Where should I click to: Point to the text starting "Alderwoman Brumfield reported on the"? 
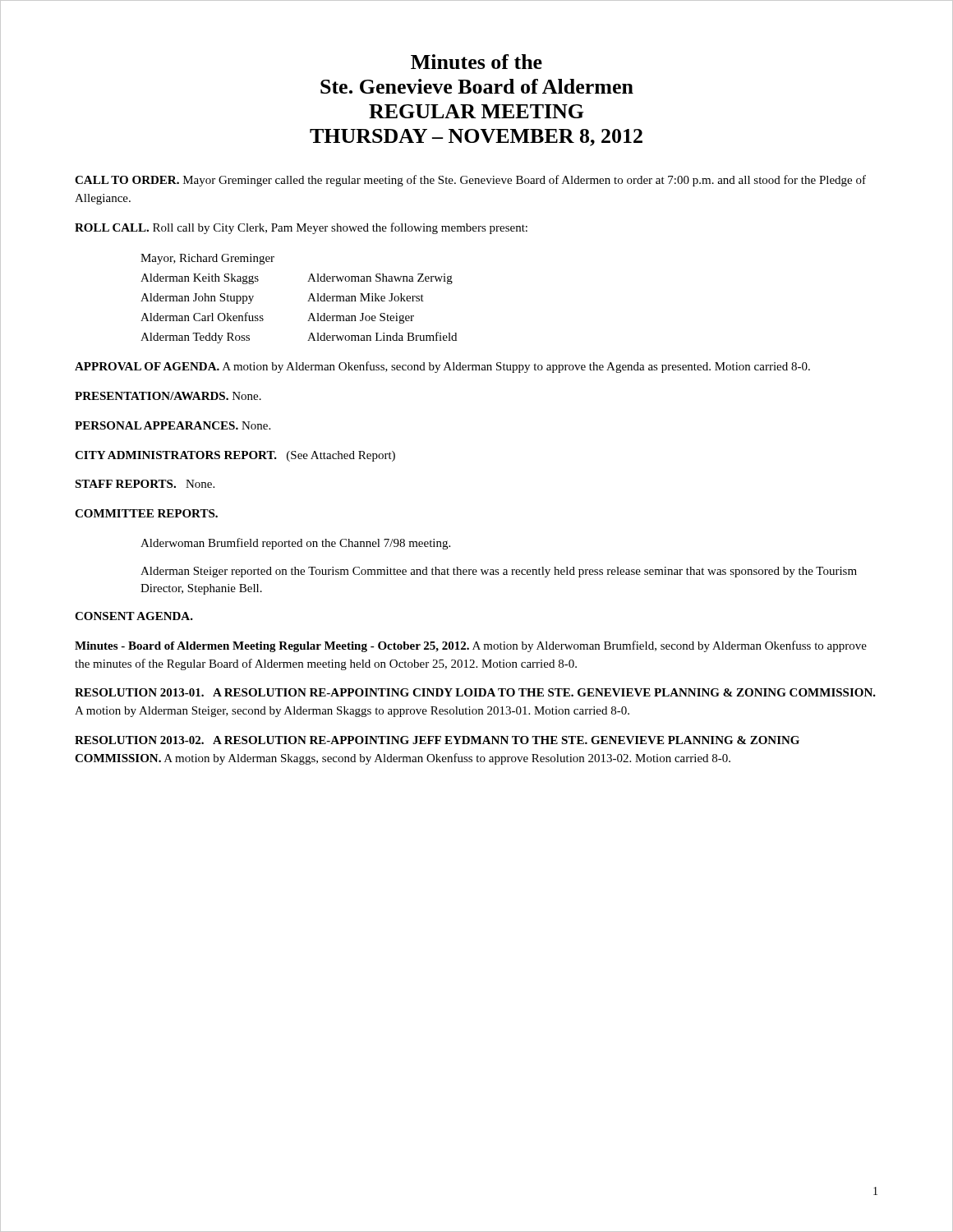[x=296, y=543]
